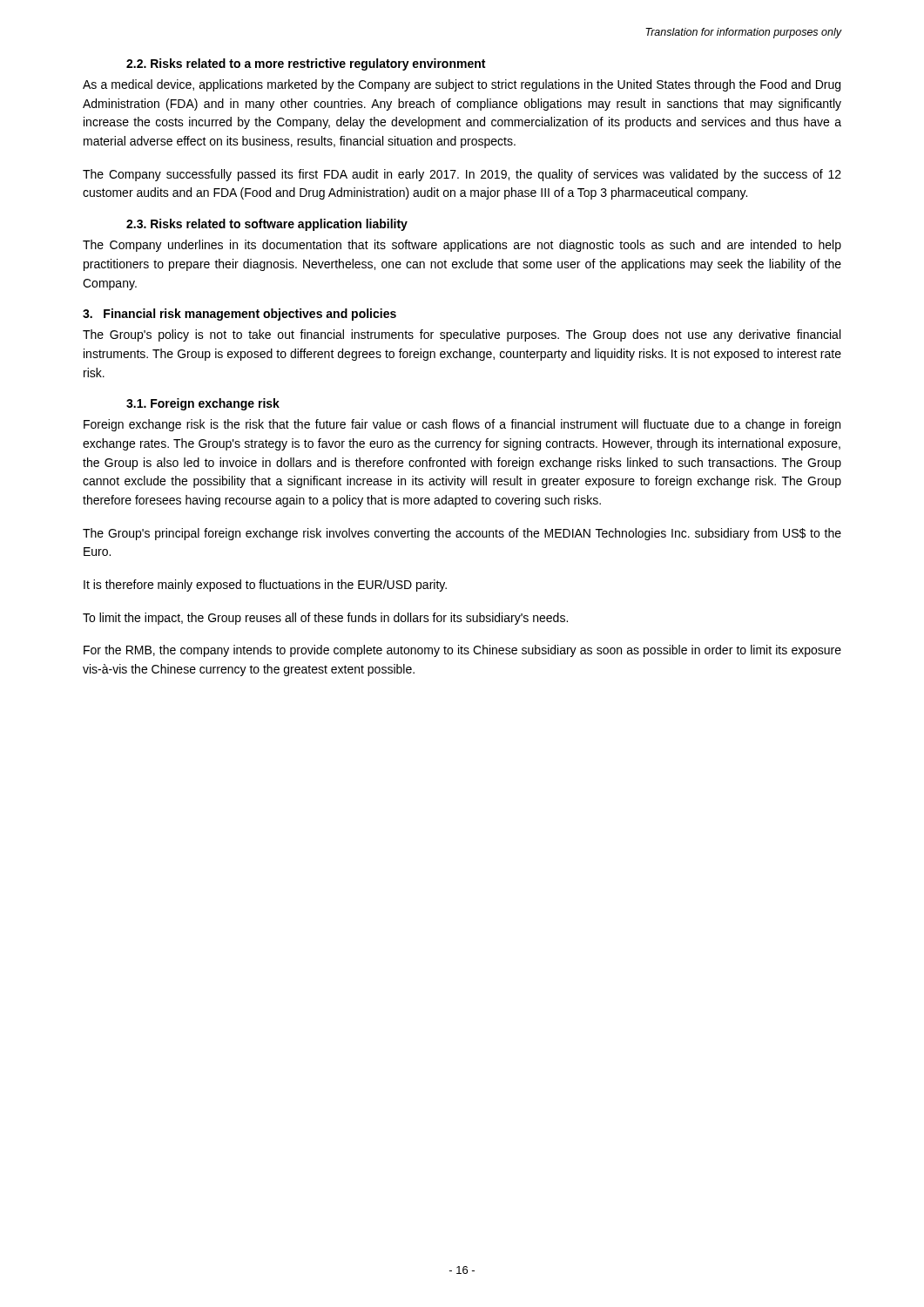
Task: Click on the text block starting "As a medical device, applications marketed by the"
Action: pos(462,113)
